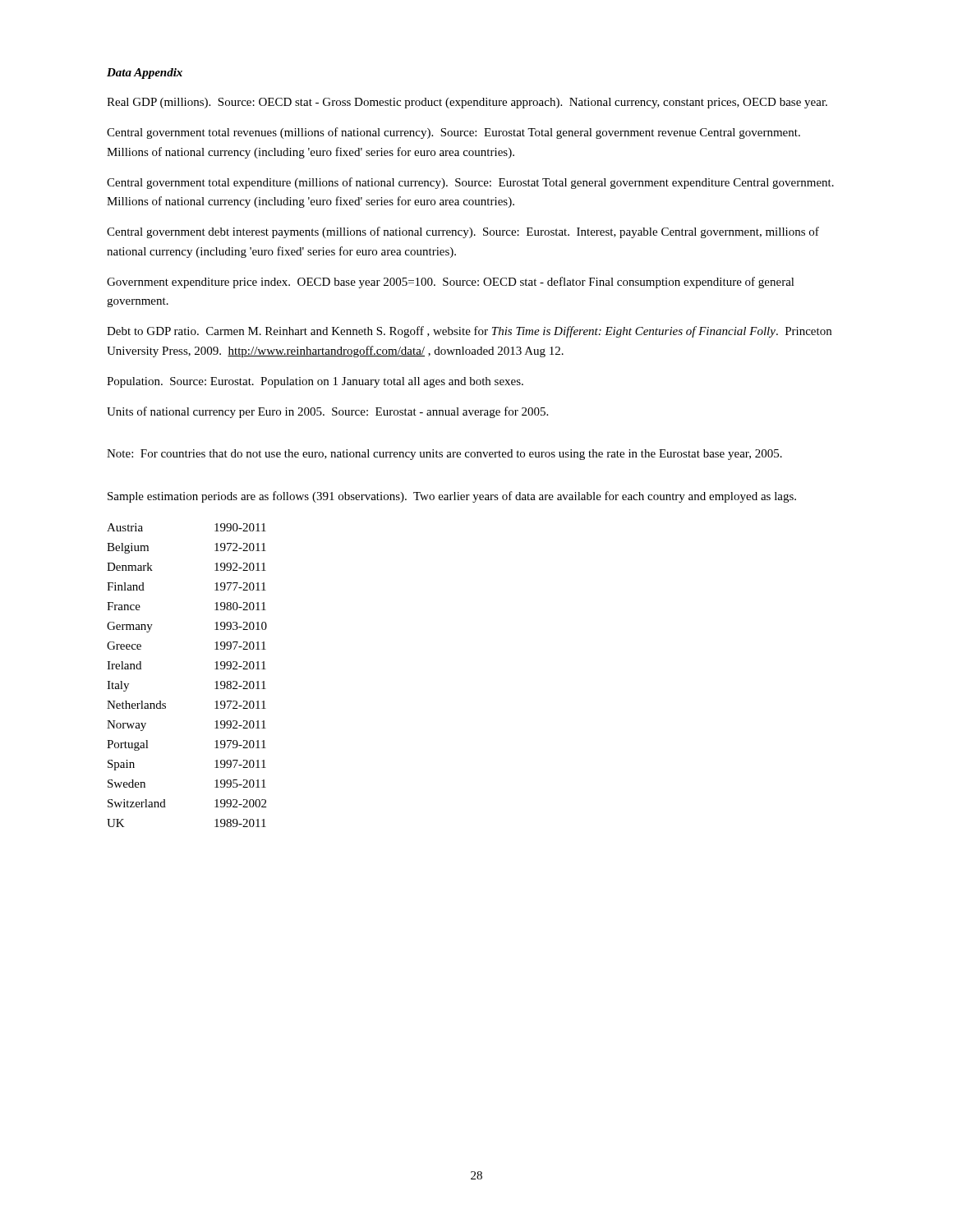
Task: Where is the passage that starts "Central government debt interest payments"?
Action: 463,241
